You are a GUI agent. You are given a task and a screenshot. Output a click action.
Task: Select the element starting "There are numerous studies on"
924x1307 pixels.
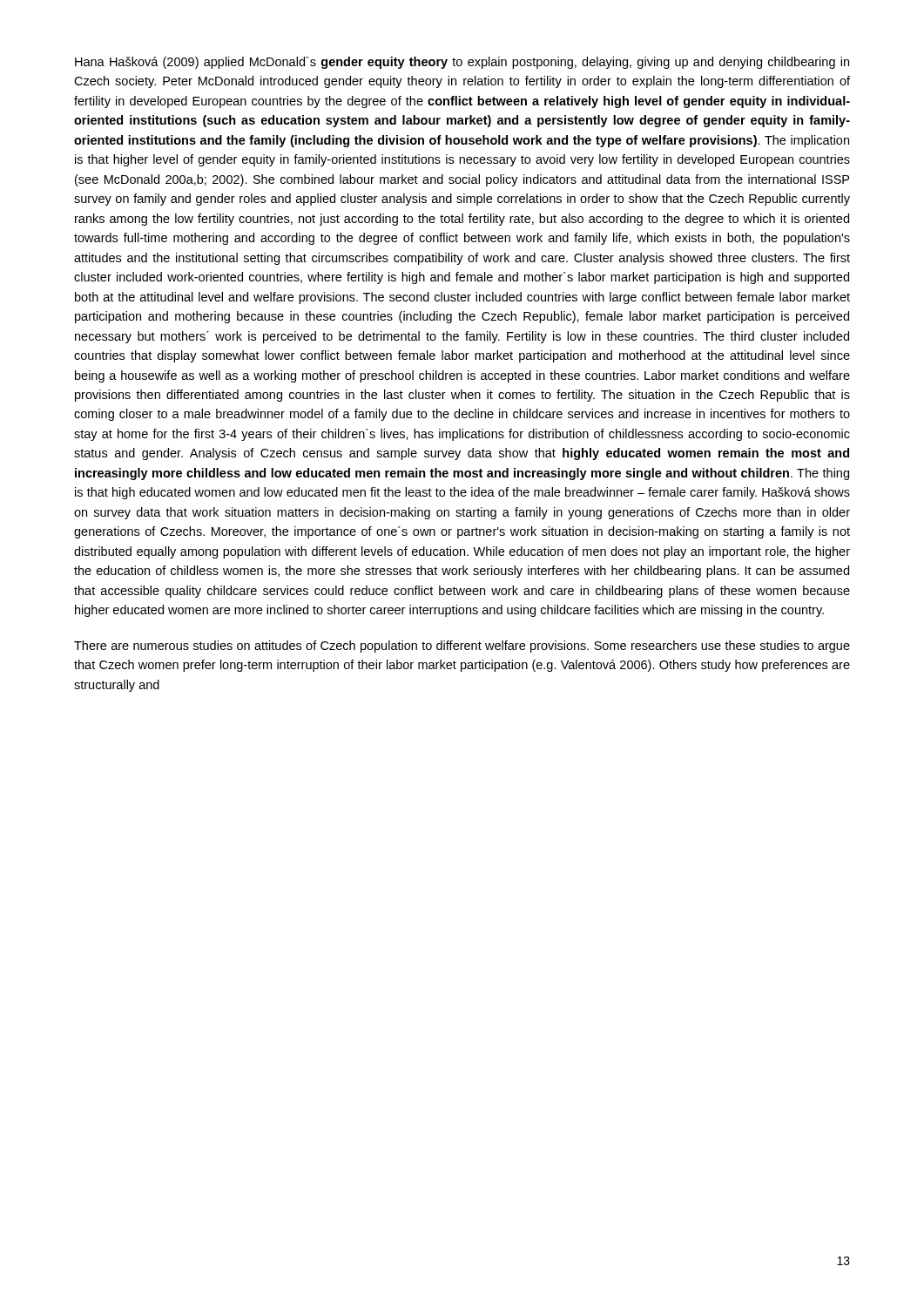pyautogui.click(x=462, y=665)
